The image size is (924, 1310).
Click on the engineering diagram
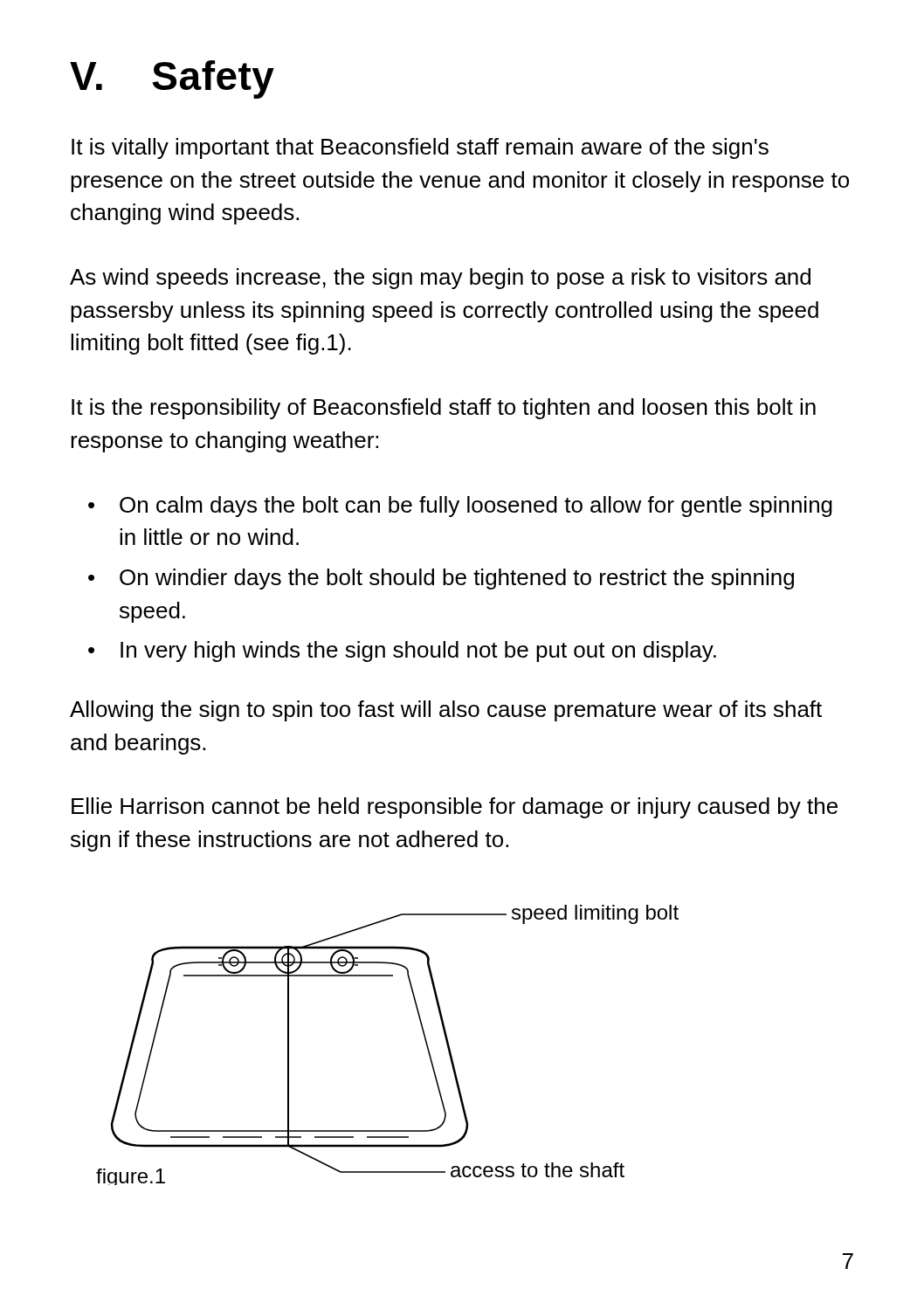445,1036
